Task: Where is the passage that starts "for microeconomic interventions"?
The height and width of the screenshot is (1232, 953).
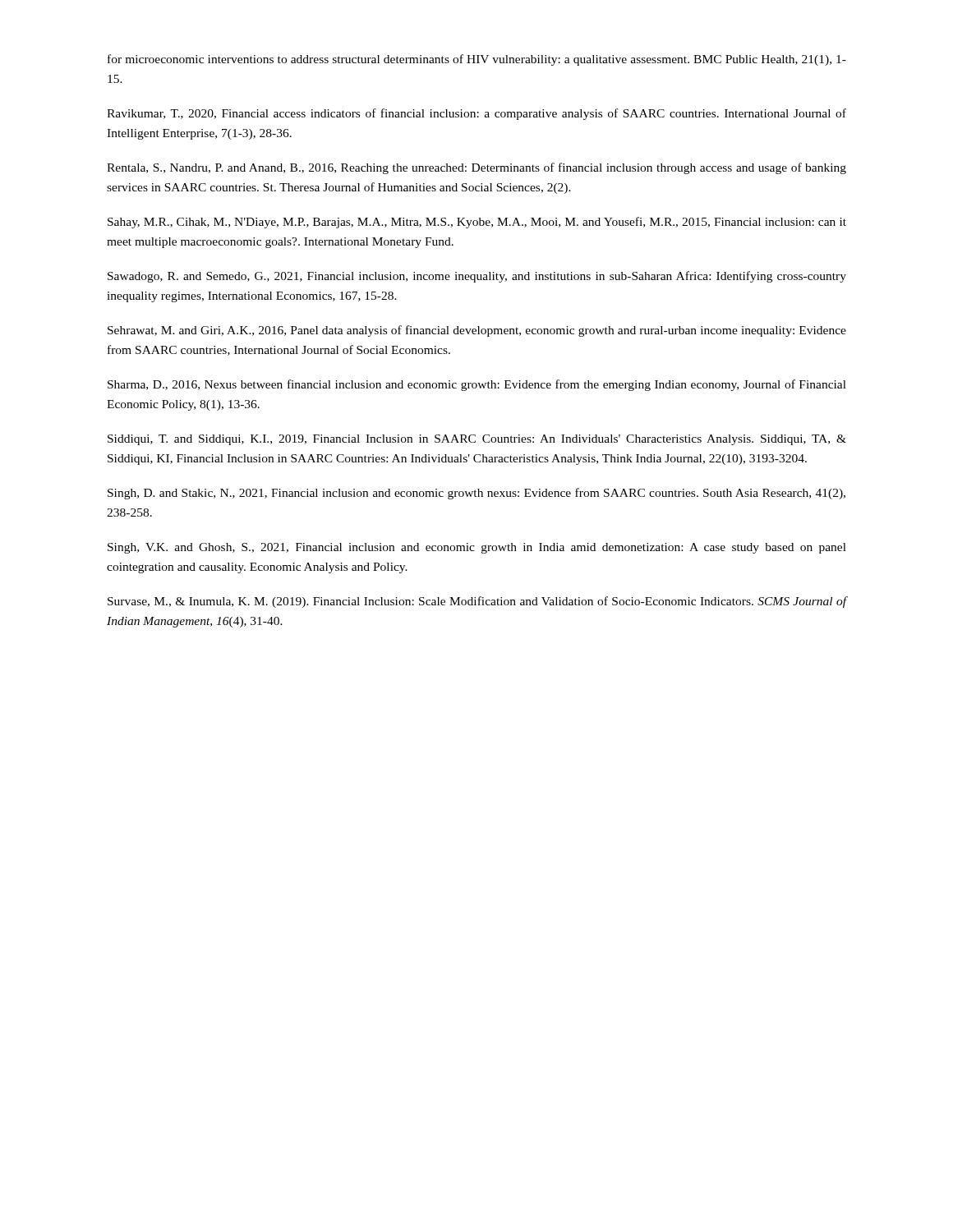Action: [x=476, y=69]
